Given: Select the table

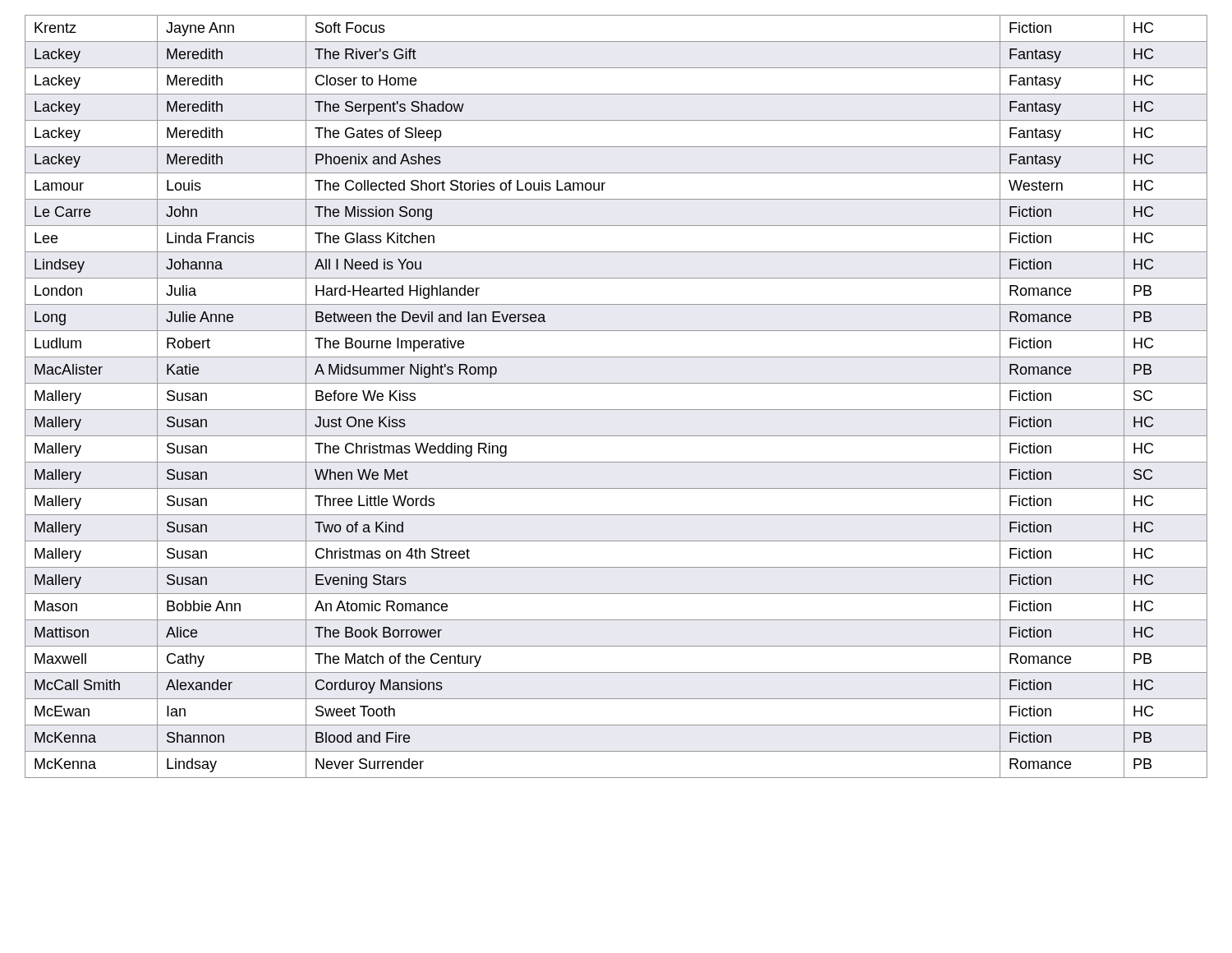Looking at the screenshot, I should pos(616,396).
